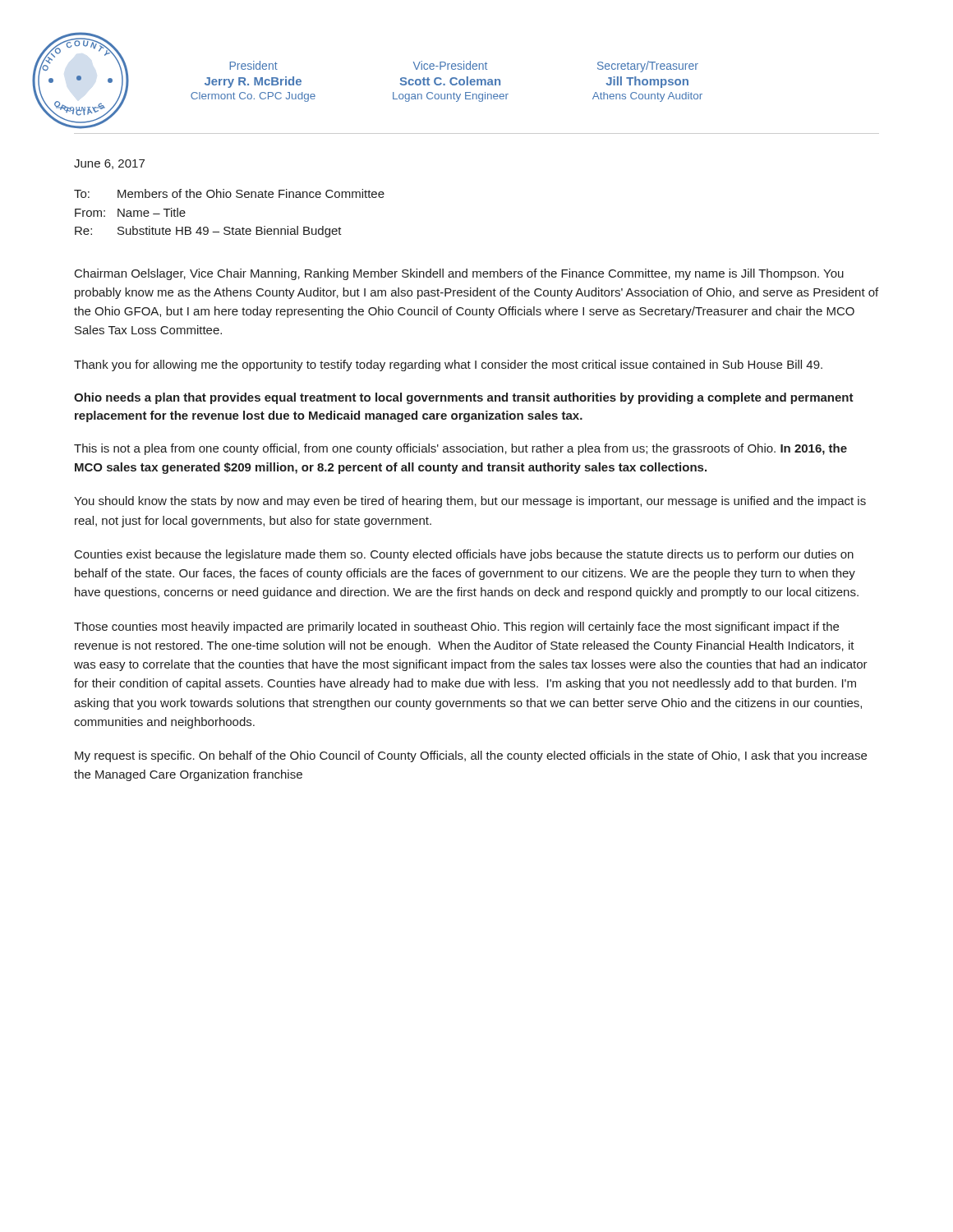Click on the logo
The height and width of the screenshot is (1232, 953).
point(85,80)
